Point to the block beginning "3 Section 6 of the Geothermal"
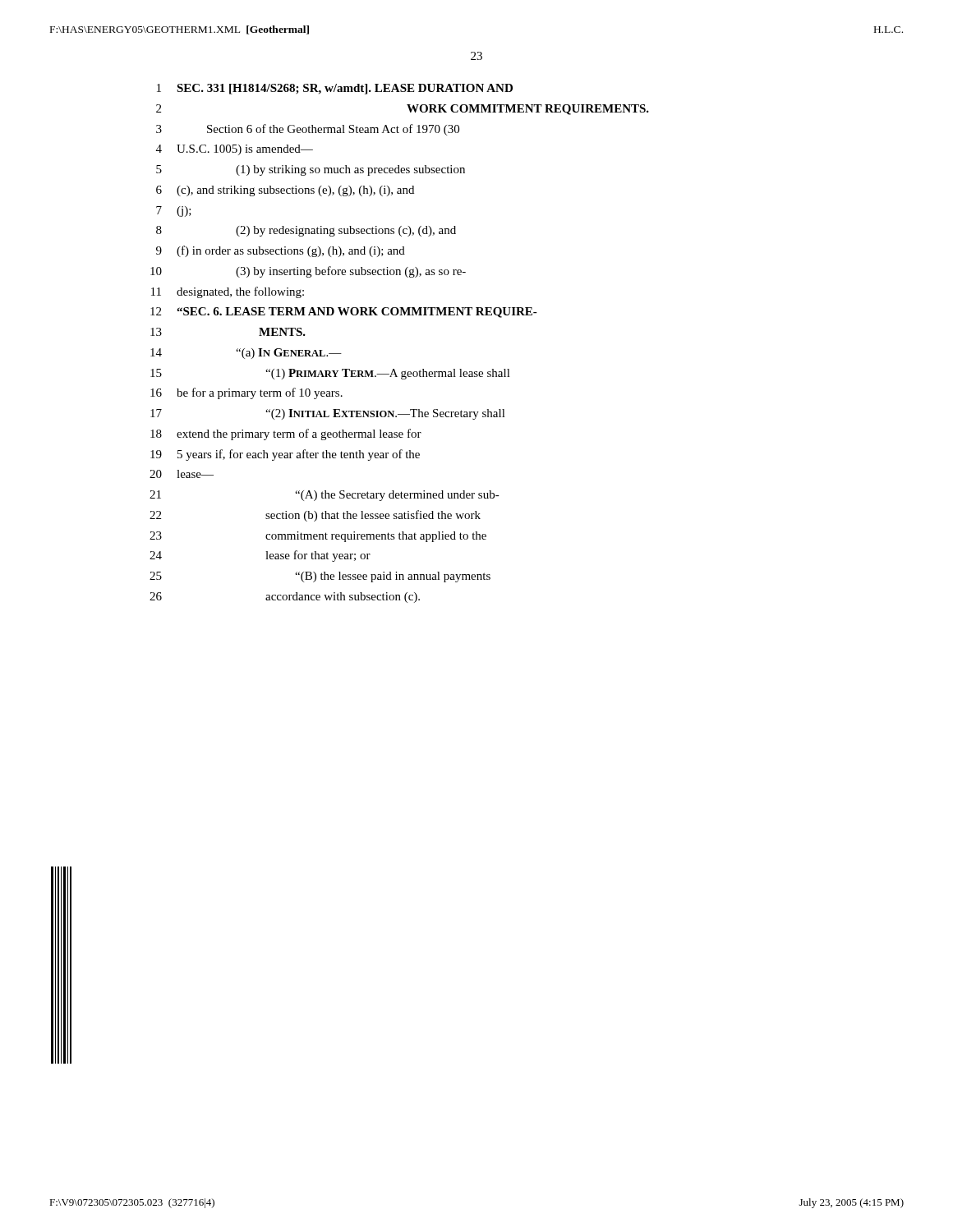Image resolution: width=953 pixels, height=1232 pixels. pyautogui.click(x=308, y=130)
